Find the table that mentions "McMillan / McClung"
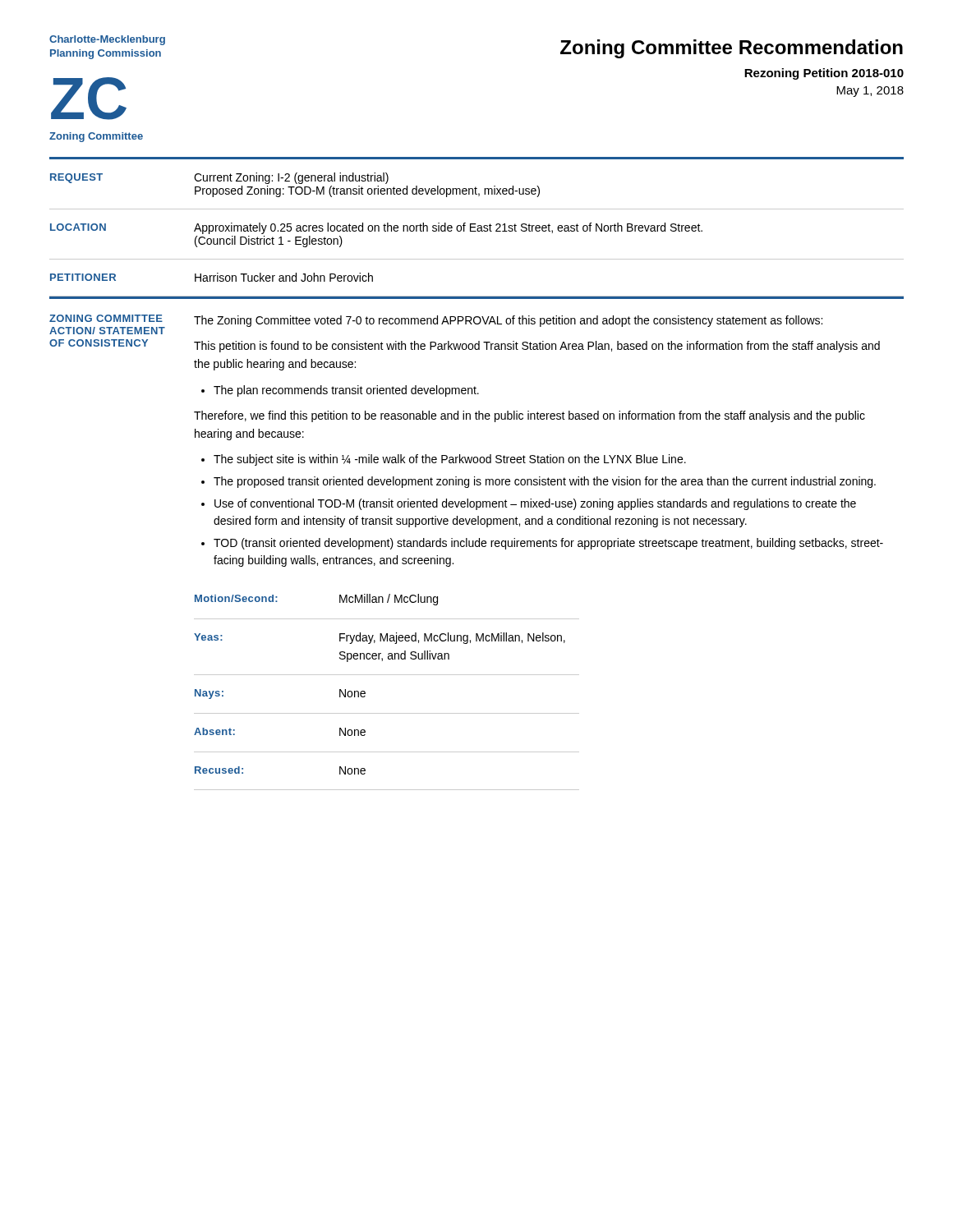Screen dimensions: 1232x953 (542, 686)
